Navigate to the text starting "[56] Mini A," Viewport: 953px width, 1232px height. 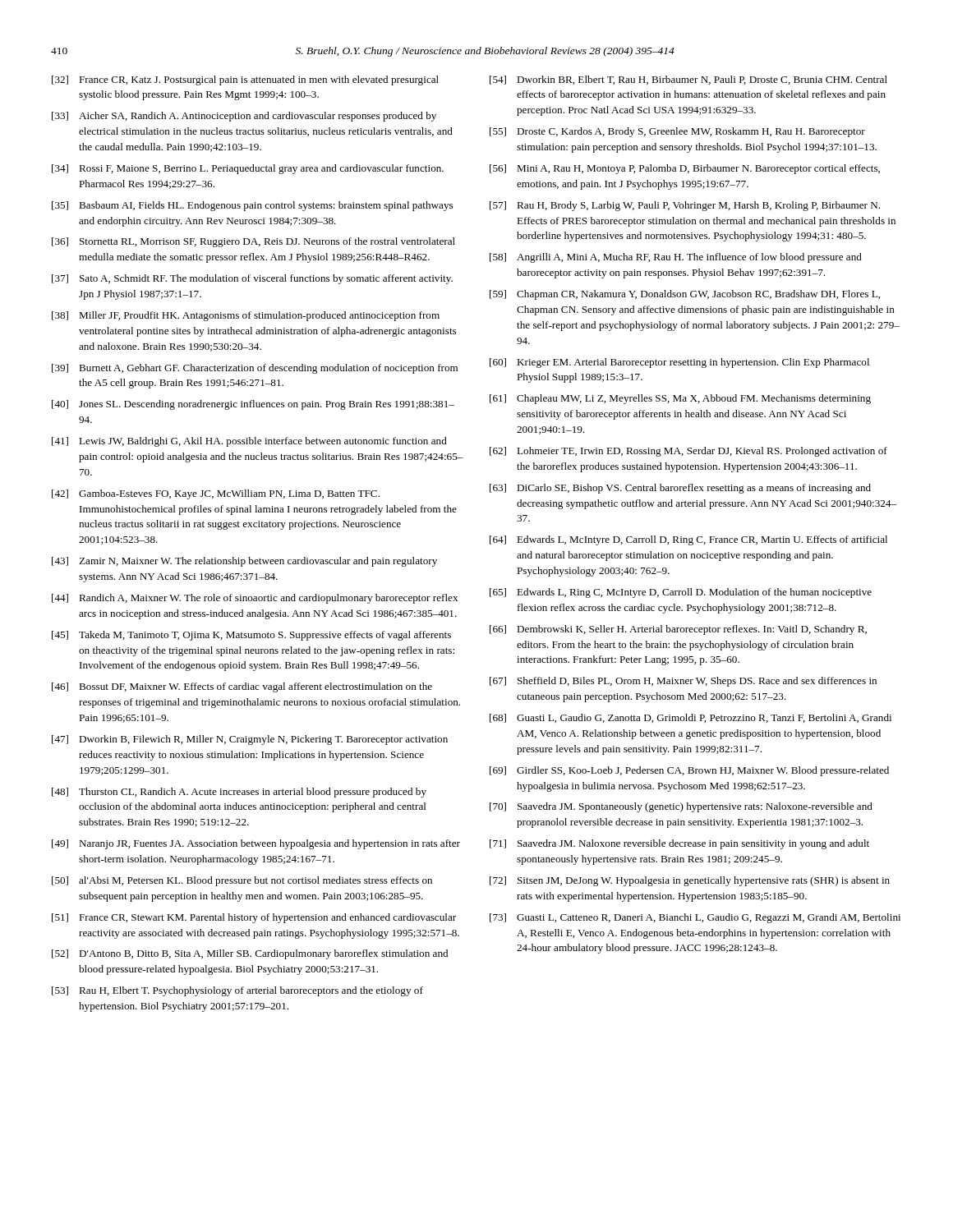695,176
